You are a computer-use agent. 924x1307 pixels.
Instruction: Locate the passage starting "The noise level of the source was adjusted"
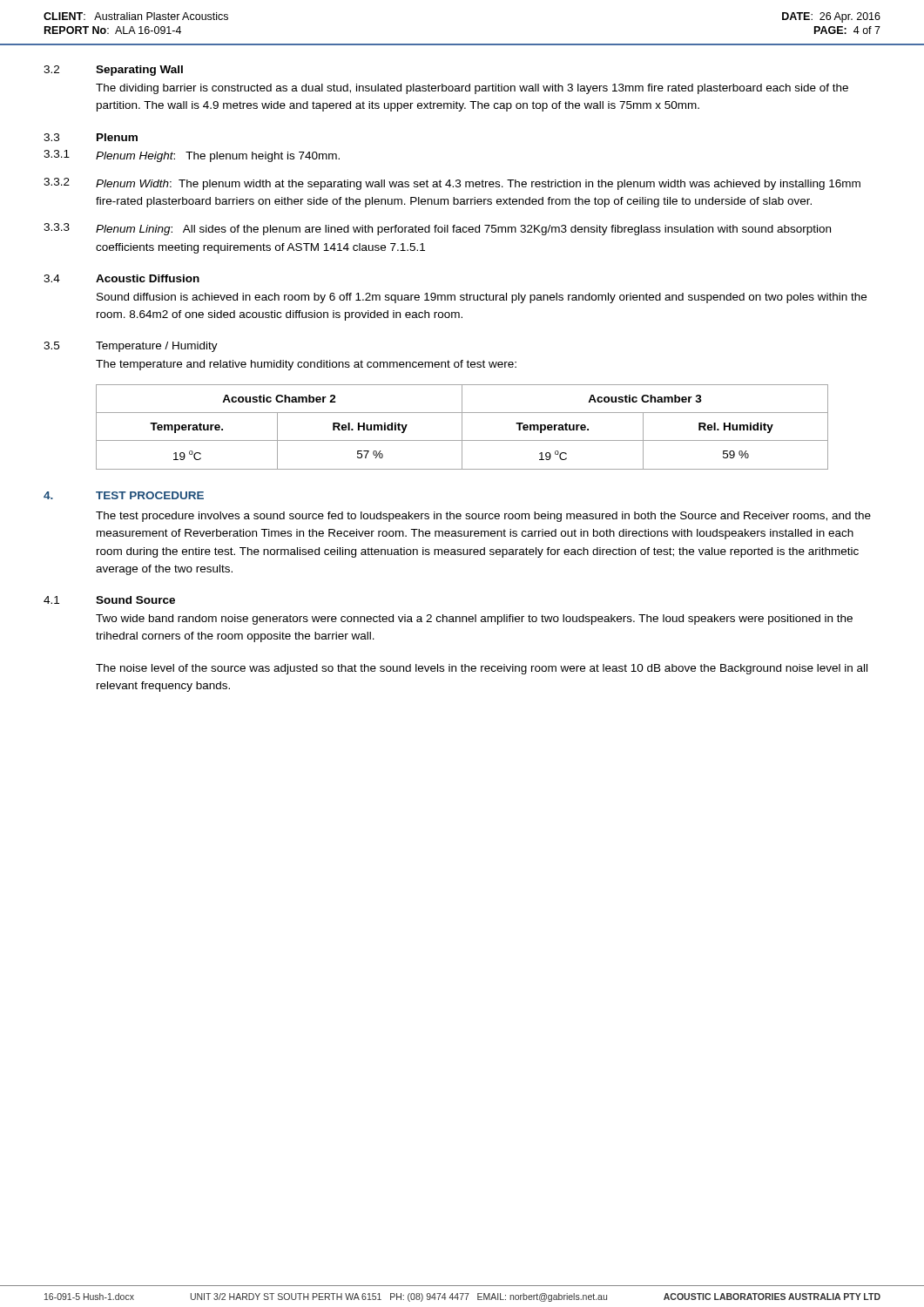pyautogui.click(x=462, y=679)
